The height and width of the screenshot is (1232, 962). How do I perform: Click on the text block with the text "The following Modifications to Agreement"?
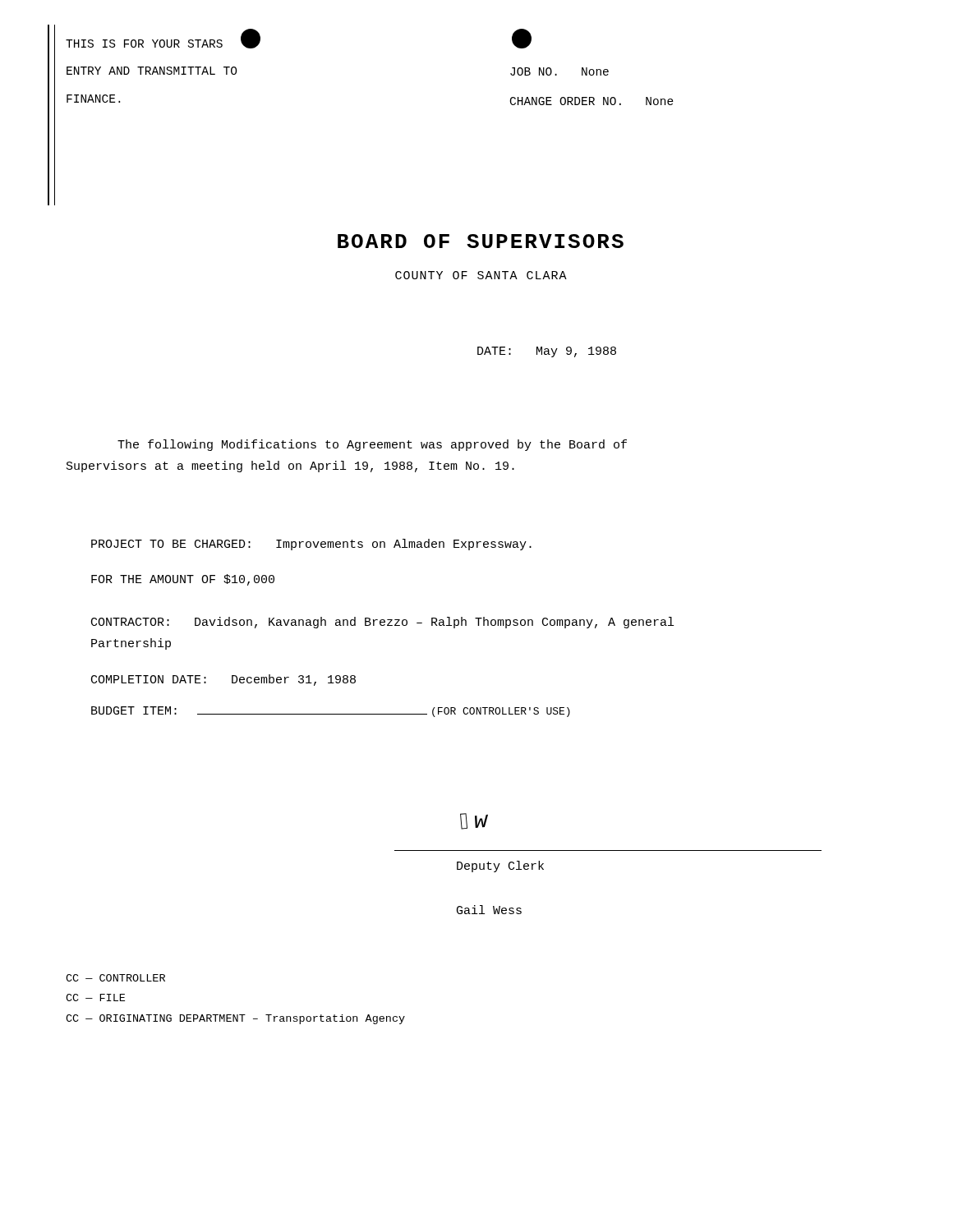point(347,456)
